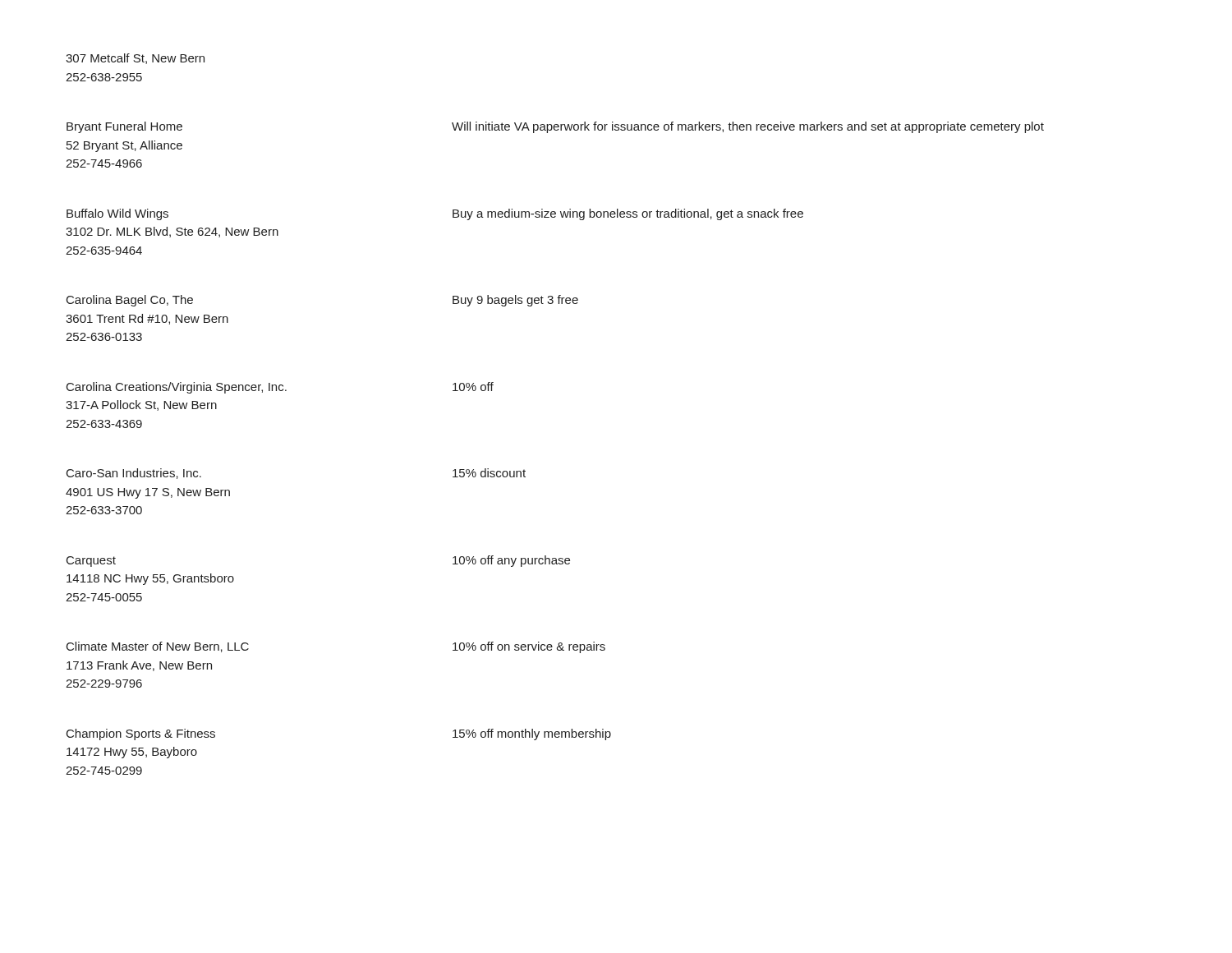Point to the text starting "Will initiate VA paperwork for issuance"
Screen dimensions: 953x1232
(748, 126)
